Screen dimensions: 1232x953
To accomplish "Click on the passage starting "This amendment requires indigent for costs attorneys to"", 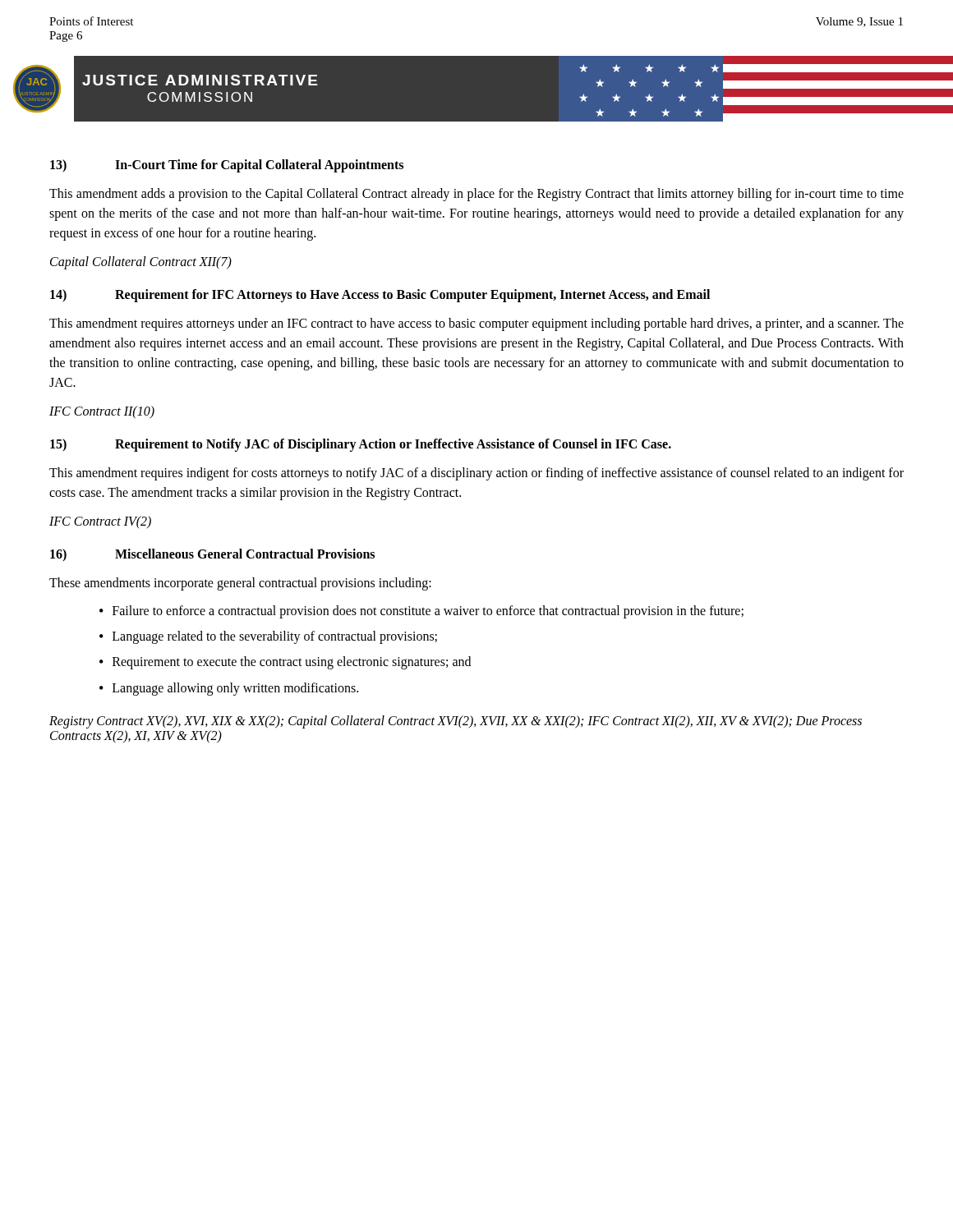I will coord(476,483).
